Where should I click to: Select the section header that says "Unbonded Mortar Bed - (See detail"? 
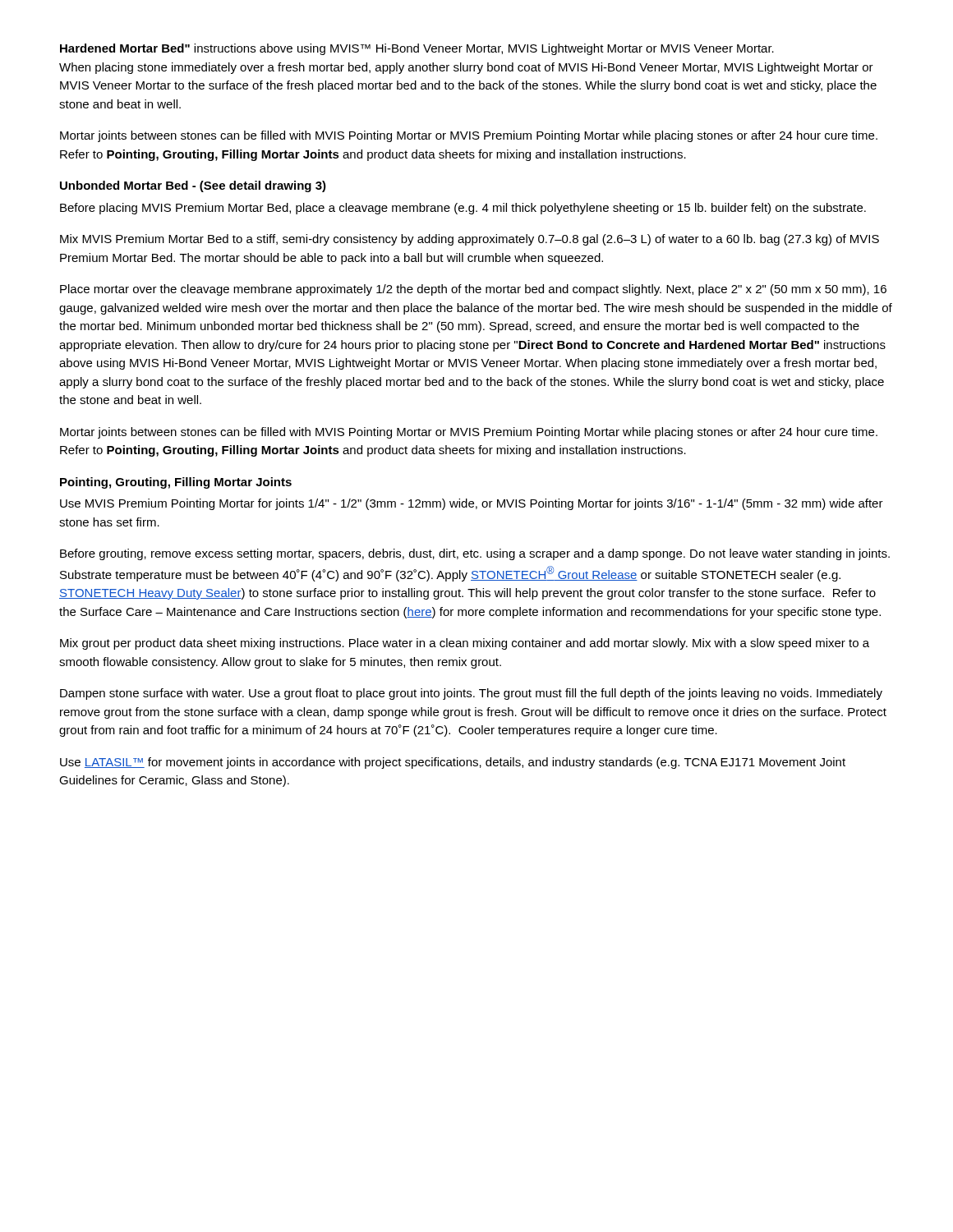pos(193,185)
